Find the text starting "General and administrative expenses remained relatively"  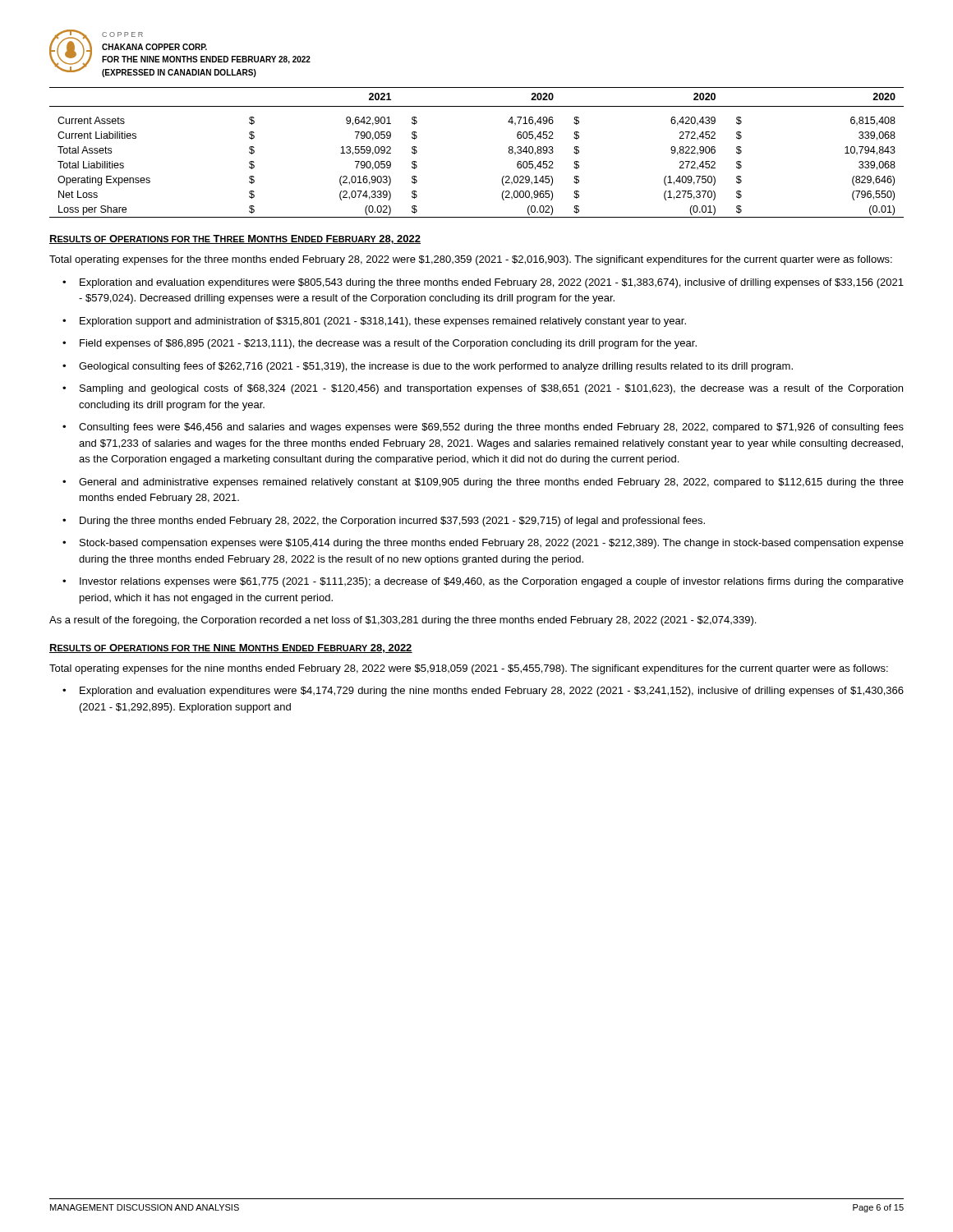click(x=491, y=490)
